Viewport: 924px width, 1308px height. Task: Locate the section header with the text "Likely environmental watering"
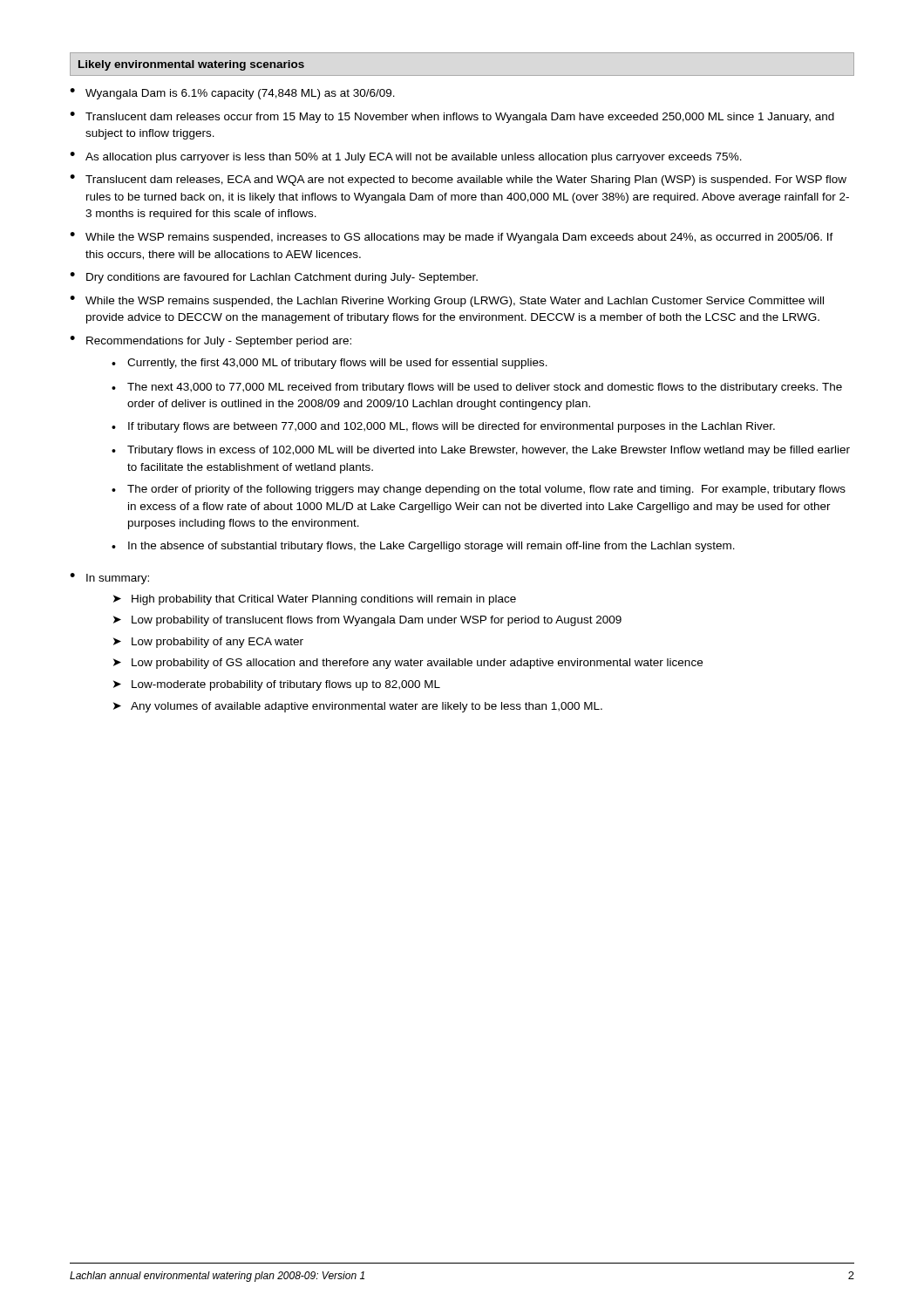click(x=191, y=65)
